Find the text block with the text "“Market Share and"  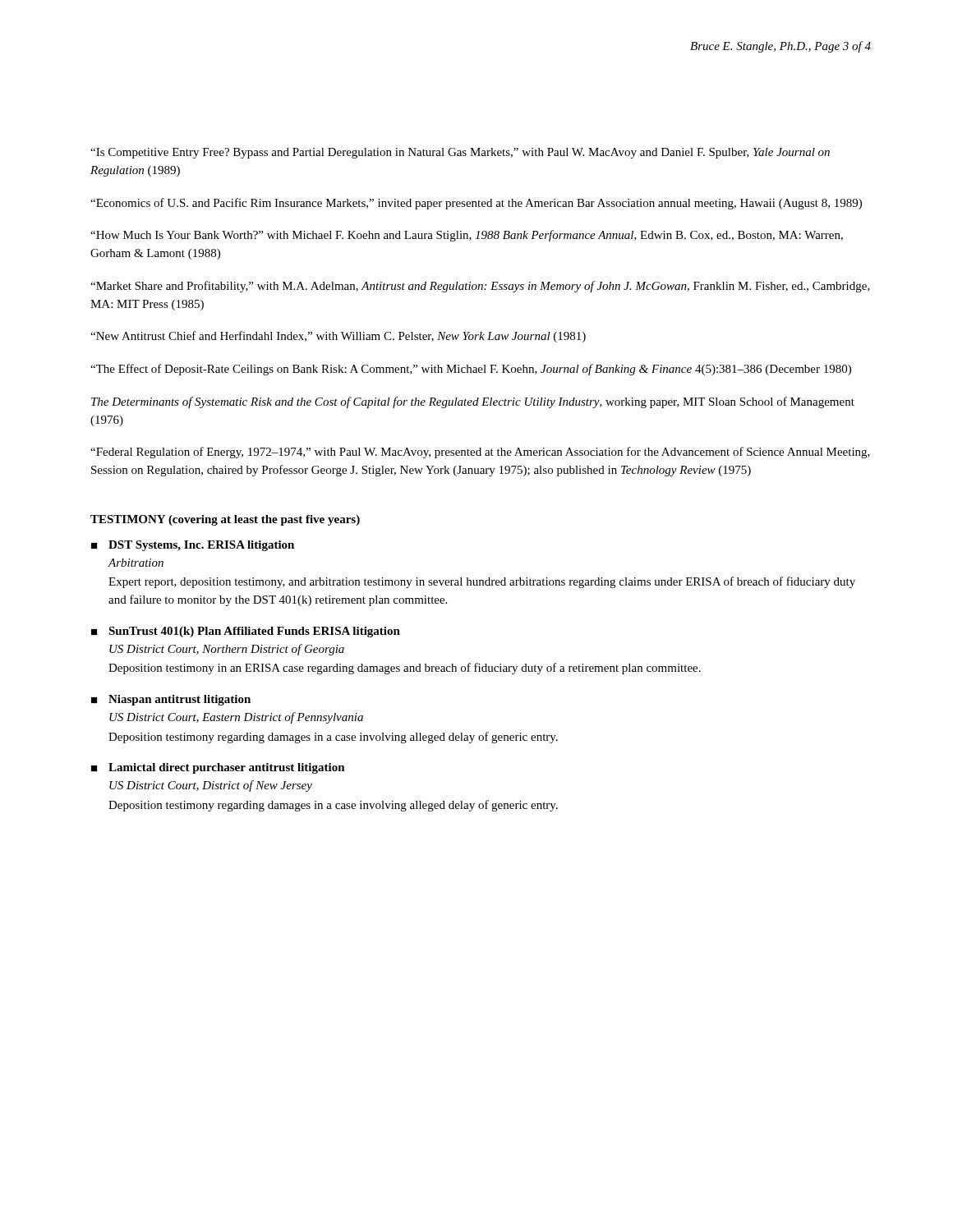[480, 295]
